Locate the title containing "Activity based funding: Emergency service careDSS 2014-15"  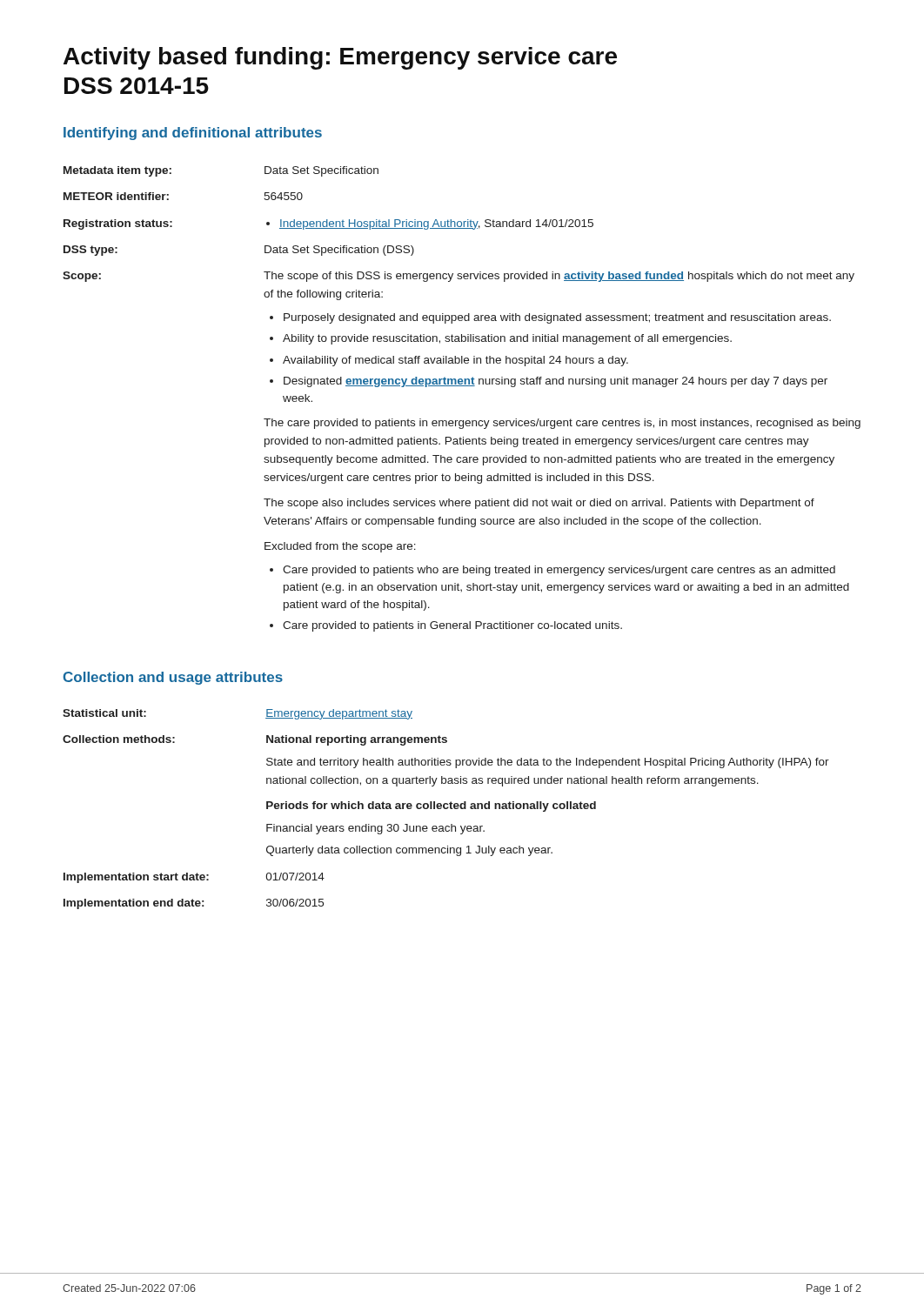[x=462, y=71]
